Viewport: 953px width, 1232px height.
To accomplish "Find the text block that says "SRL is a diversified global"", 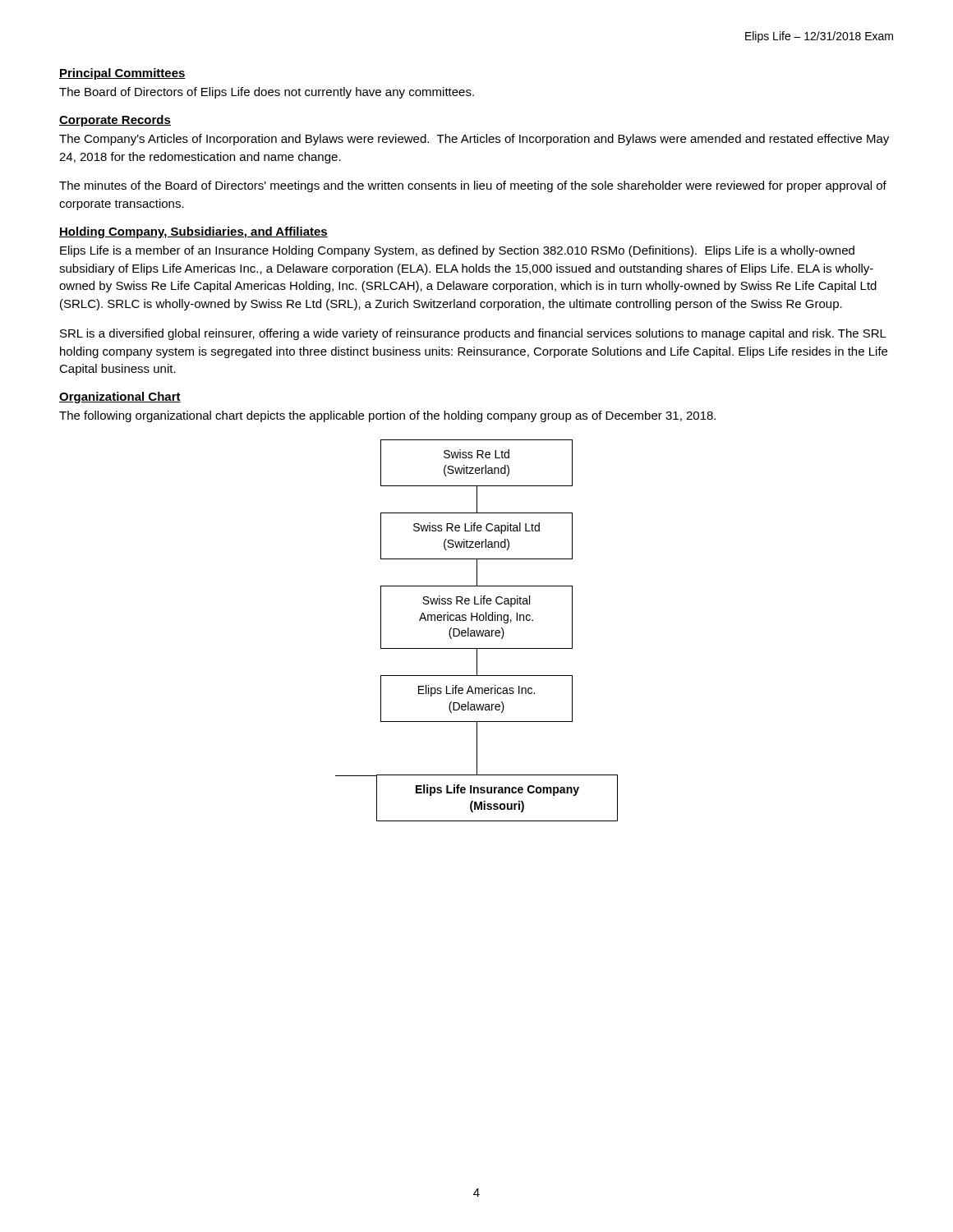I will point(474,351).
